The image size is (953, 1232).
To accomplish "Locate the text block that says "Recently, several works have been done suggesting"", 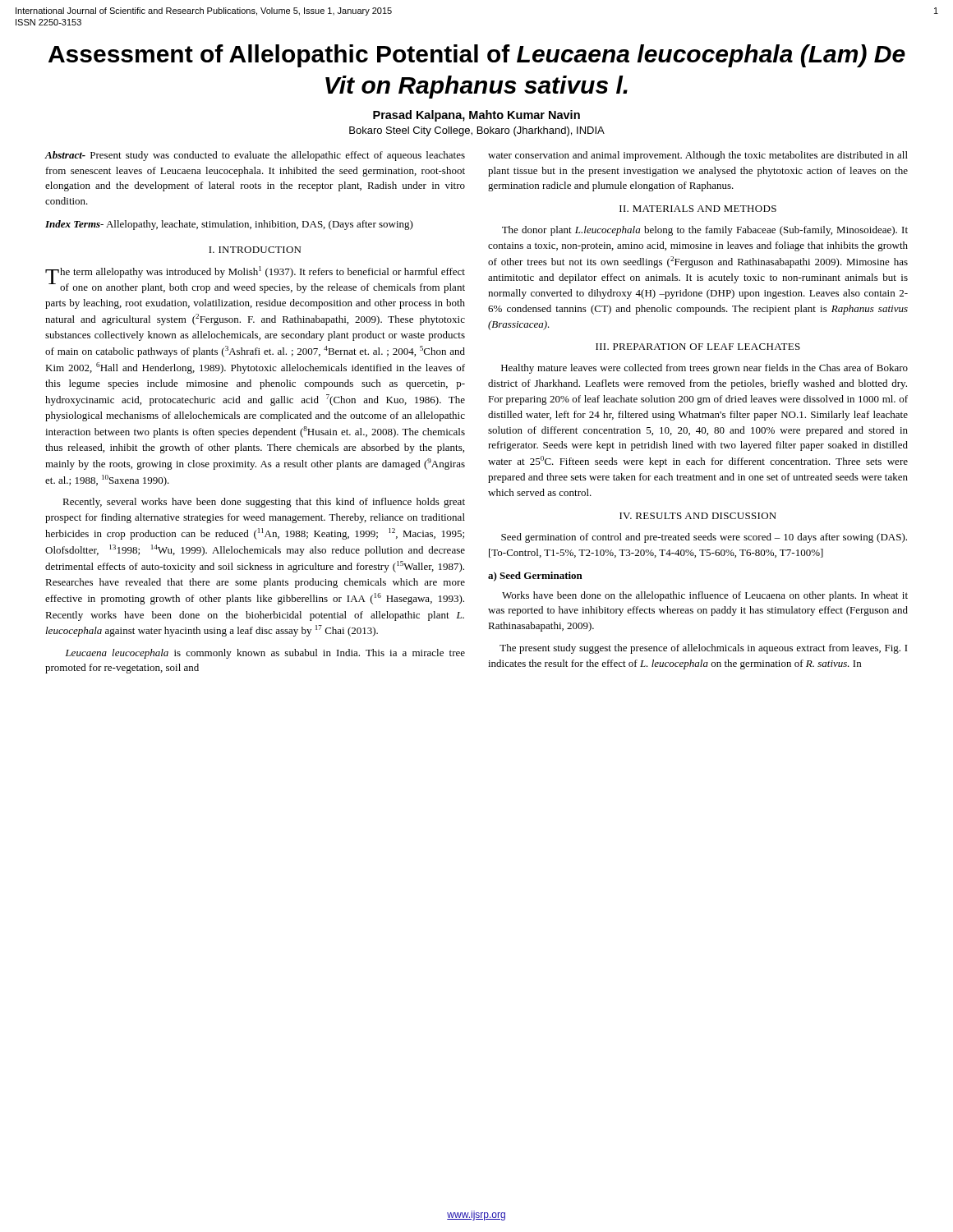I will (255, 566).
